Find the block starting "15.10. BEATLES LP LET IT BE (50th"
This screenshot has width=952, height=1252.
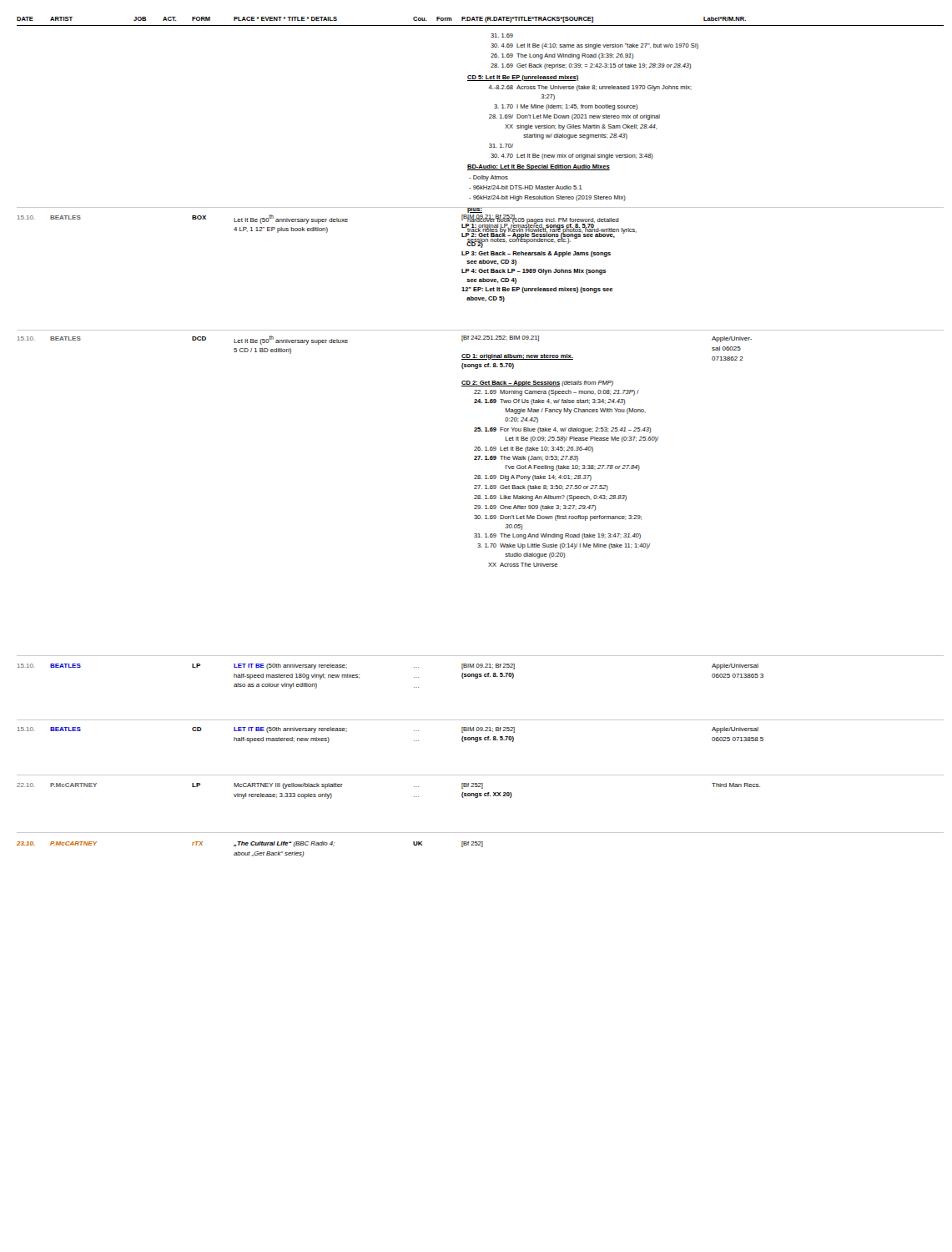point(414,676)
